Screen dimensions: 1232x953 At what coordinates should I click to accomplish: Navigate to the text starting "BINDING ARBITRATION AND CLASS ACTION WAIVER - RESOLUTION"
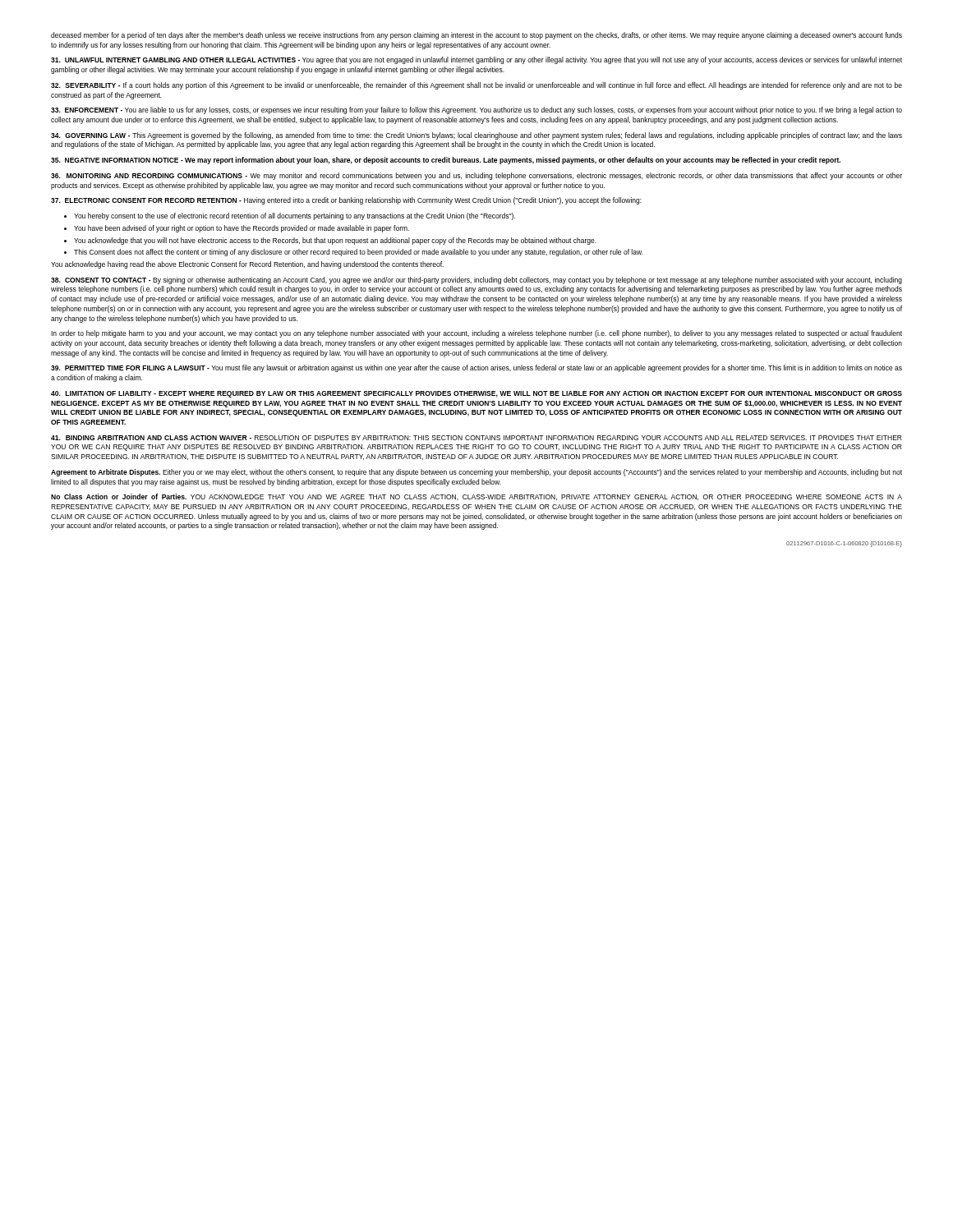476,447
